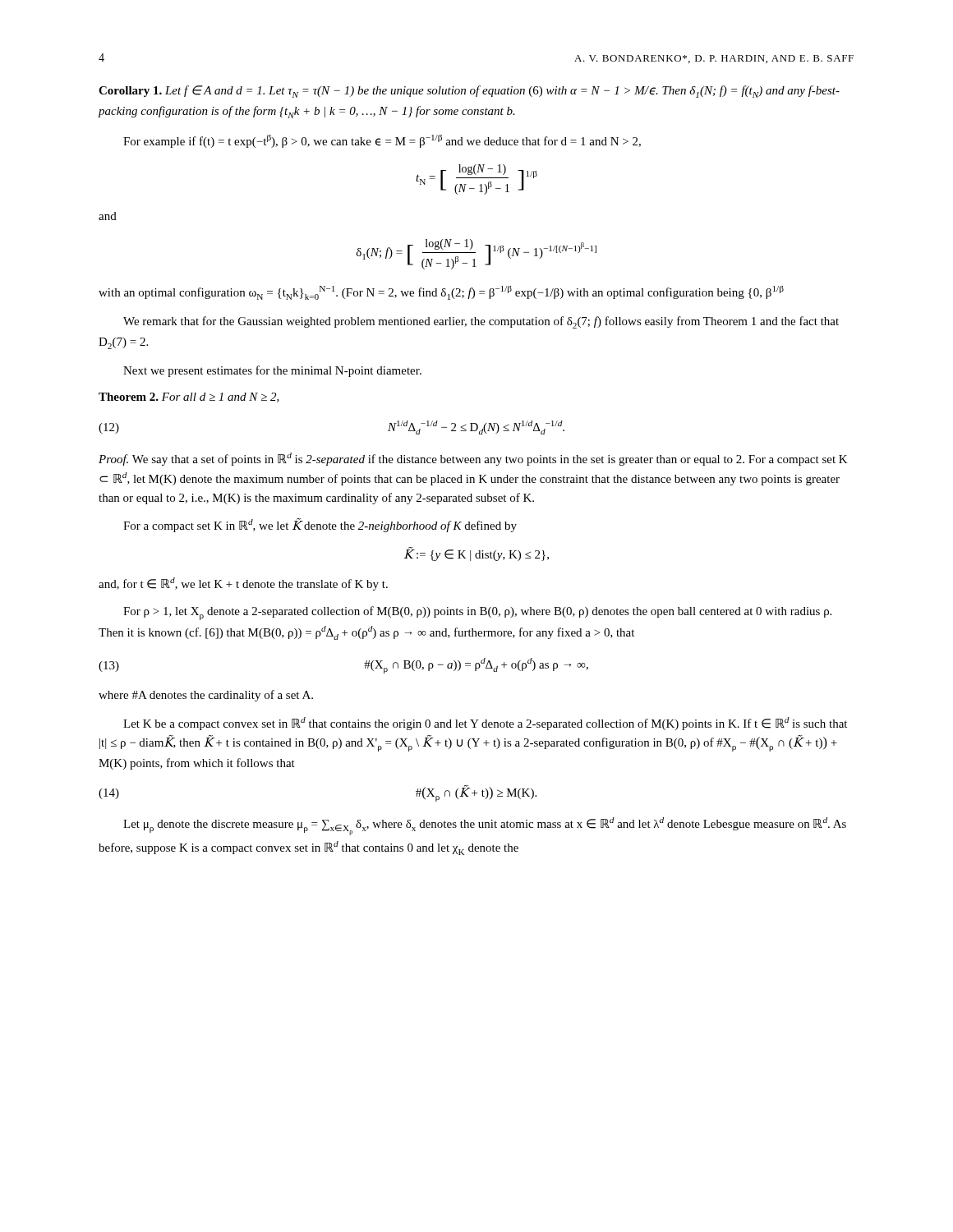Navigate to the text starting "δ1(N; f) = [ log(N − 1) (N"
The width and height of the screenshot is (953, 1232).
(x=476, y=254)
